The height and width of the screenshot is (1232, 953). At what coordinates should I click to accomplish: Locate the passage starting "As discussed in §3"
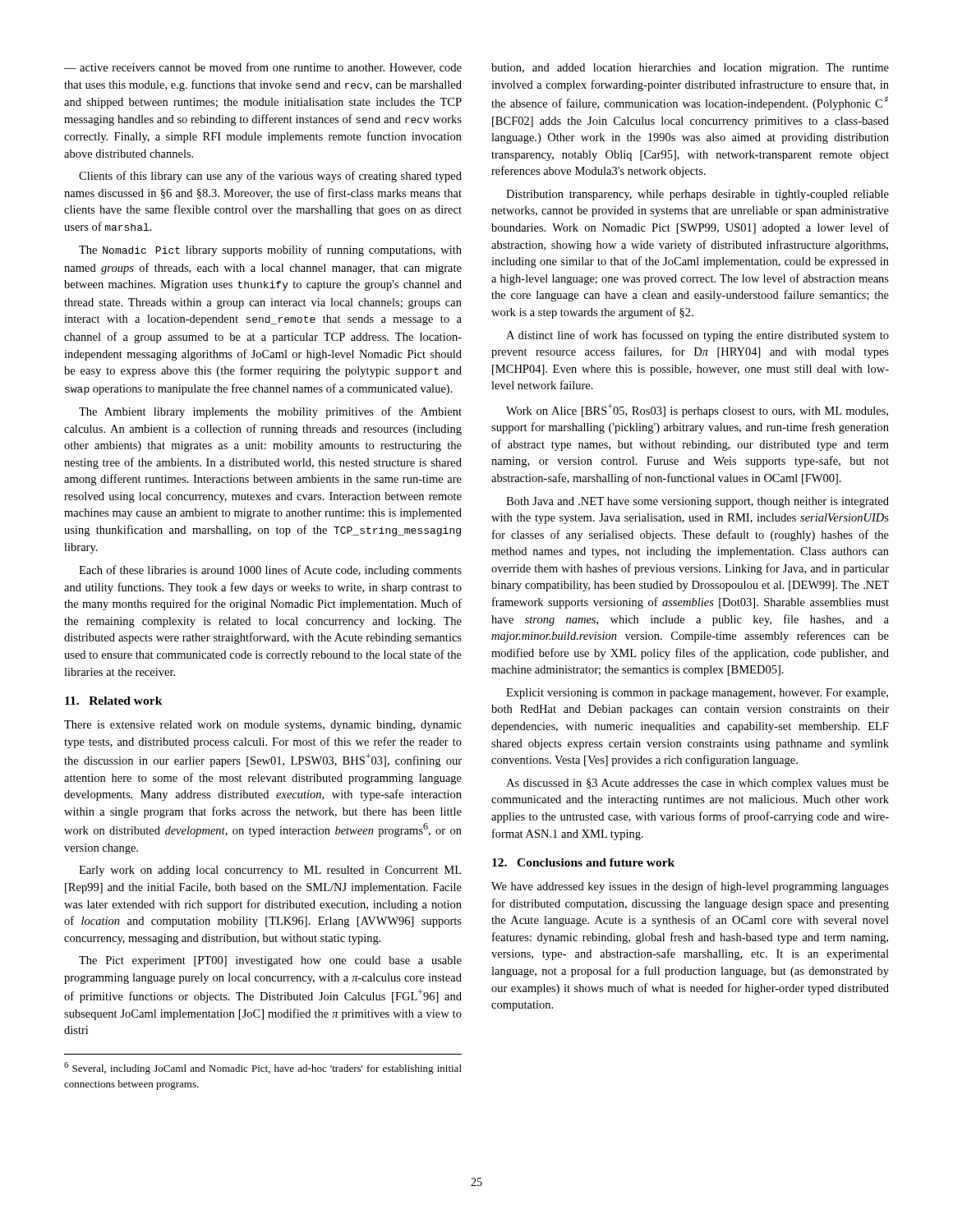pyautogui.click(x=690, y=808)
